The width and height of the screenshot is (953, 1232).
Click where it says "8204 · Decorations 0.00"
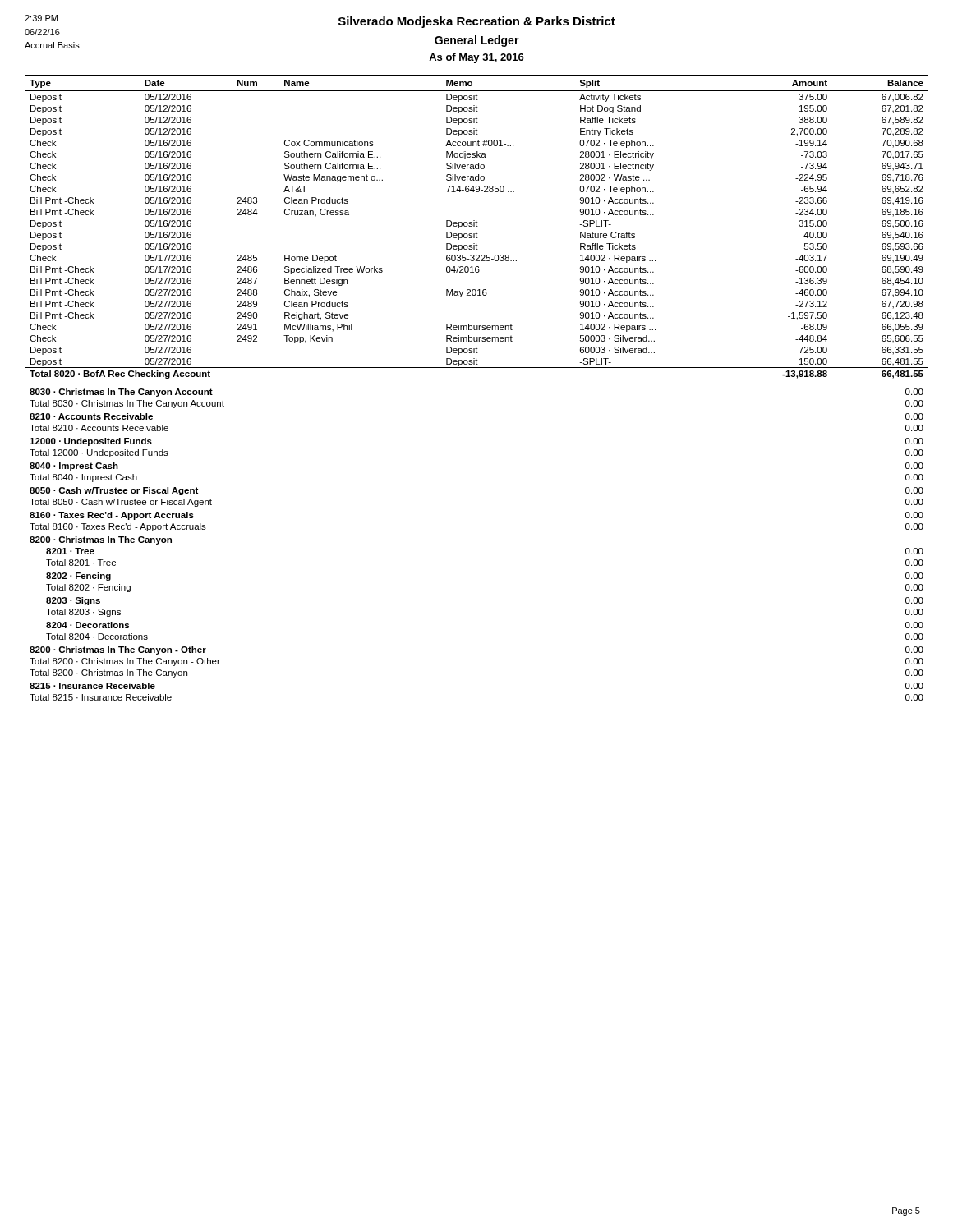(x=89, y=625)
